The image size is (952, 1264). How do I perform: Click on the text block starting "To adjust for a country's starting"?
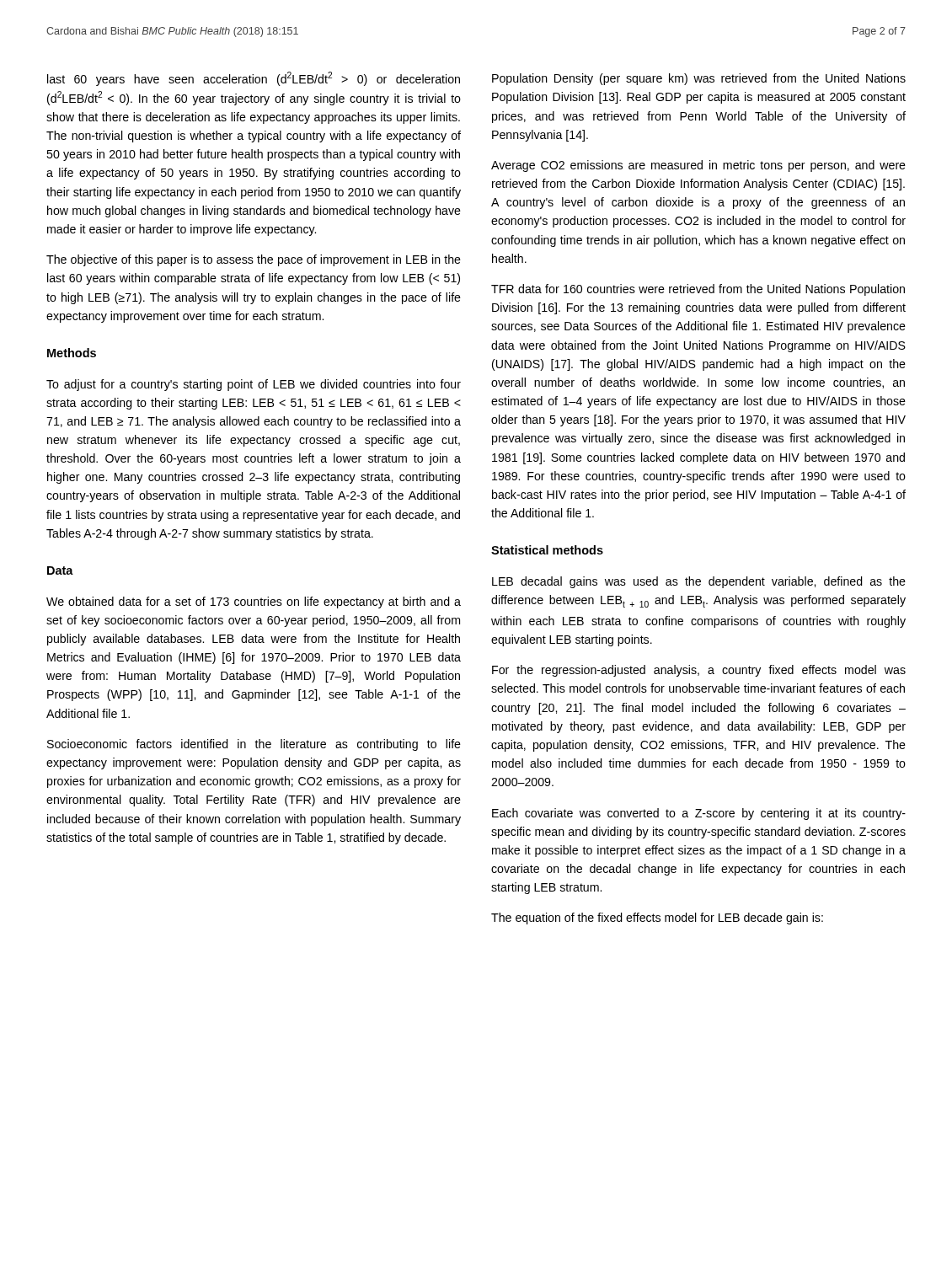pos(254,459)
